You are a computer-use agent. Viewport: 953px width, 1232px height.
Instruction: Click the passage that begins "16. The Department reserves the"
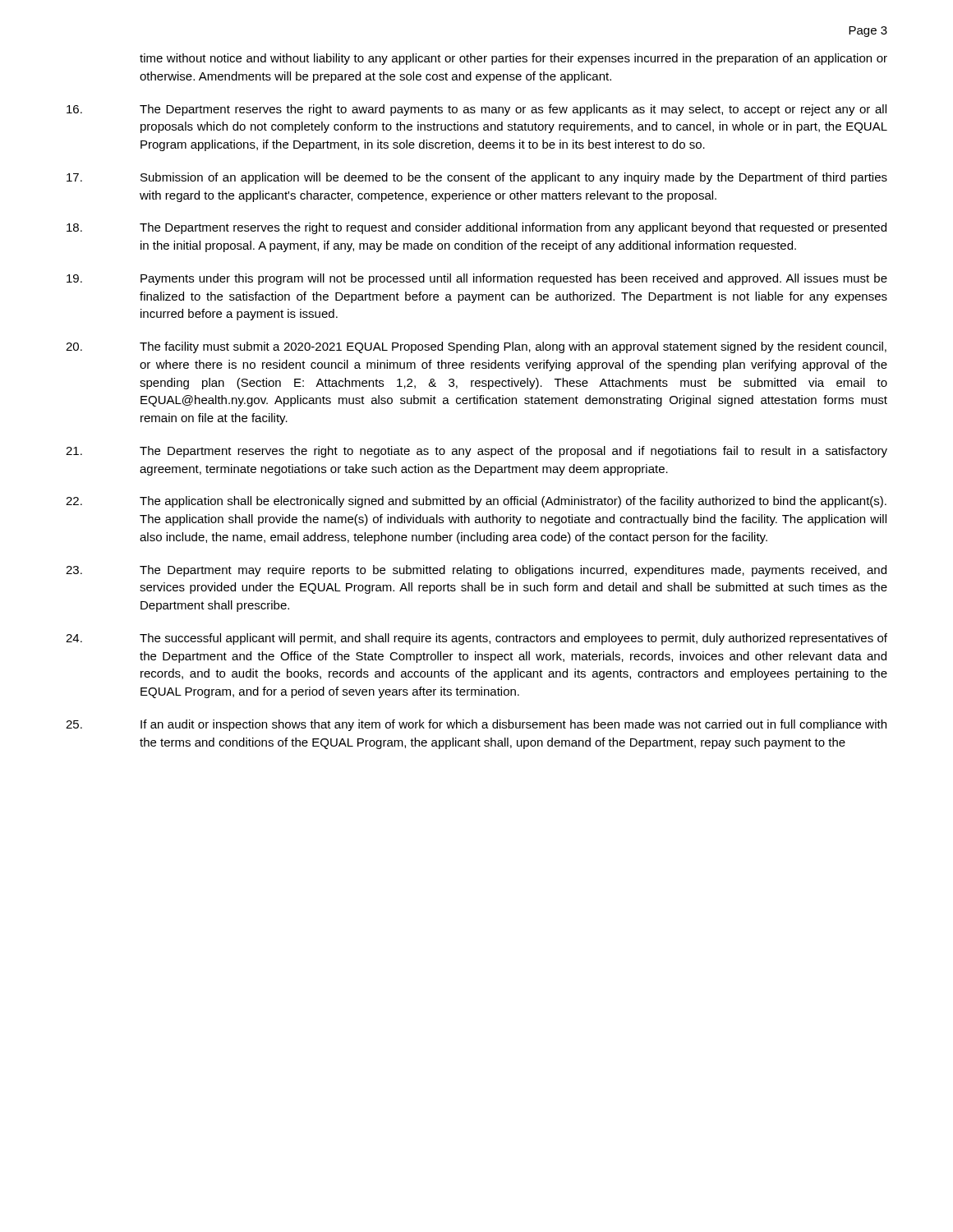pyautogui.click(x=476, y=127)
